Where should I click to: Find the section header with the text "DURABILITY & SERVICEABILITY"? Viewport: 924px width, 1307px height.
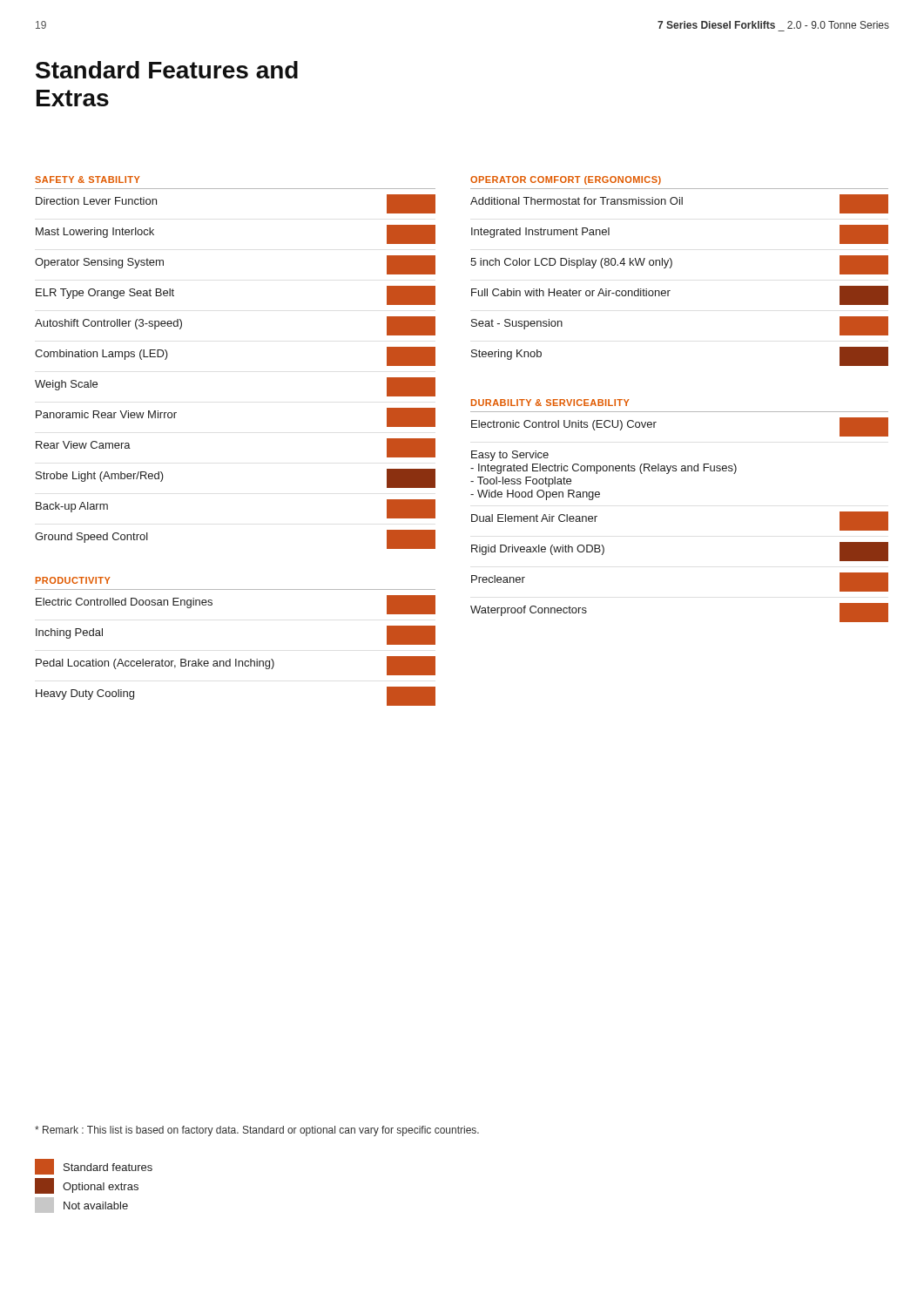coord(550,403)
